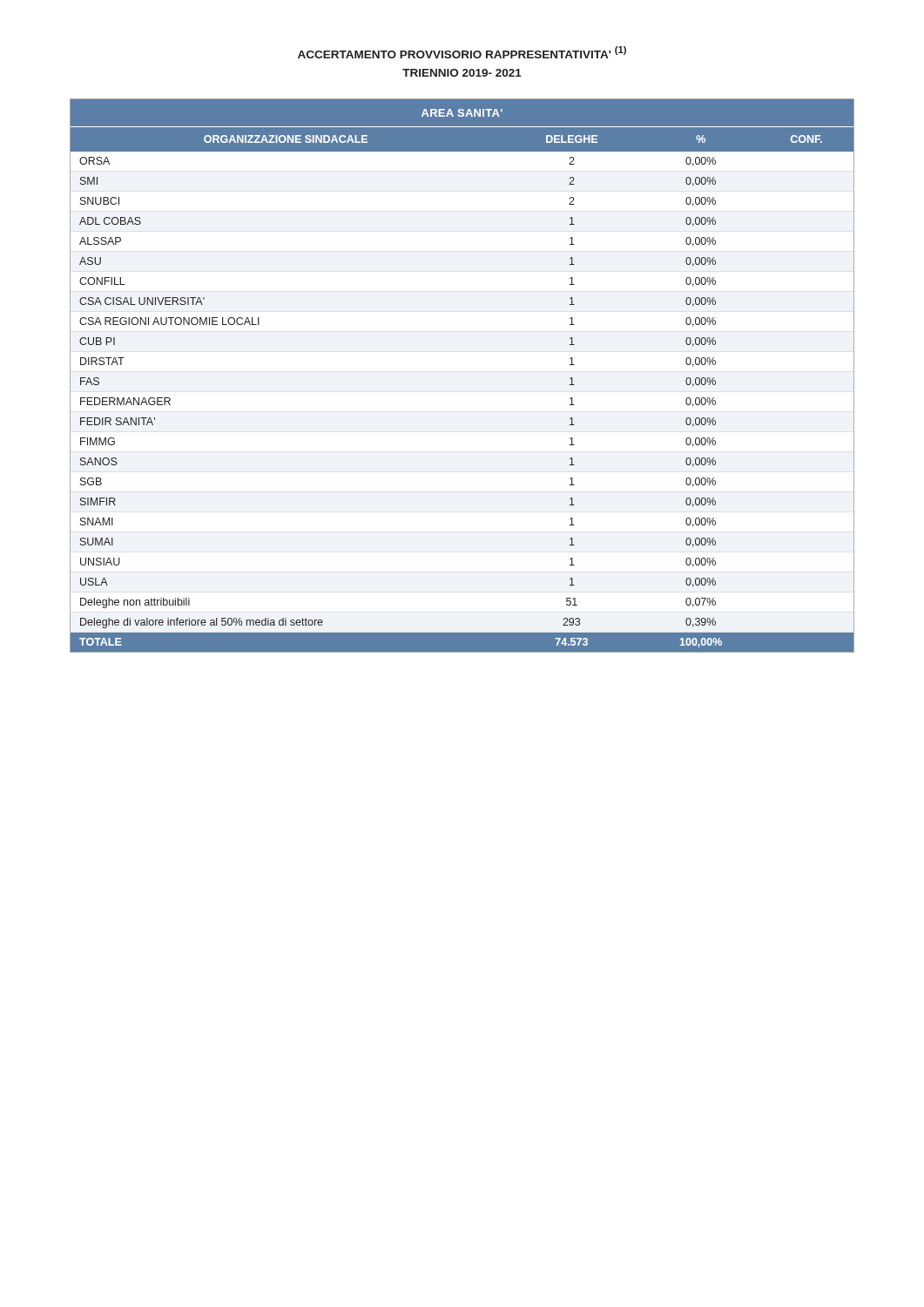Where is the title that starts "ACCERTAMENTO PROVVISORIO RAPPRESENTATIVITA' (1)"?
This screenshot has height=1307, width=924.
(462, 62)
